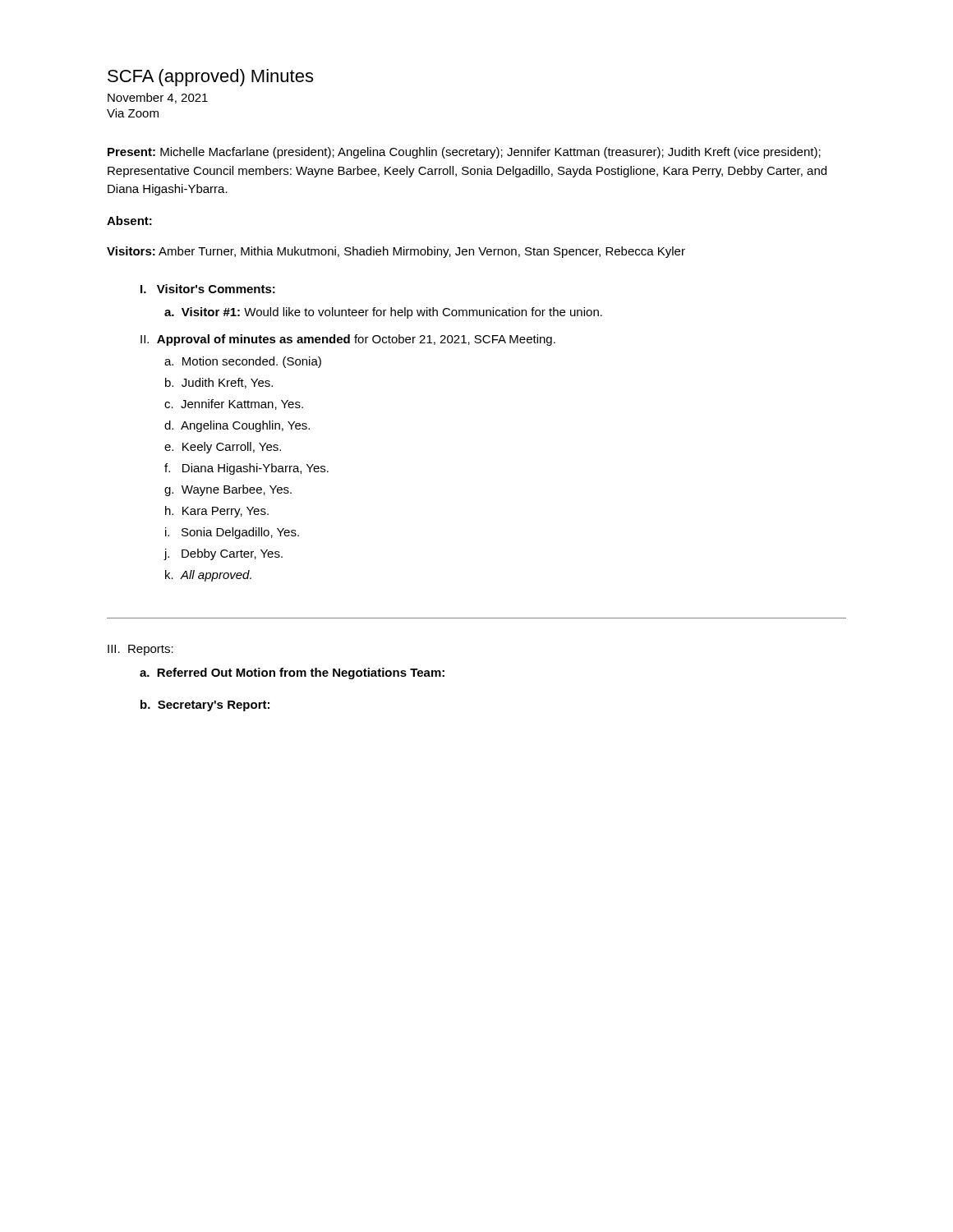The width and height of the screenshot is (953, 1232).
Task: Locate the text block with the text "Present: Michelle Macfarlane (president);"
Action: (467, 170)
